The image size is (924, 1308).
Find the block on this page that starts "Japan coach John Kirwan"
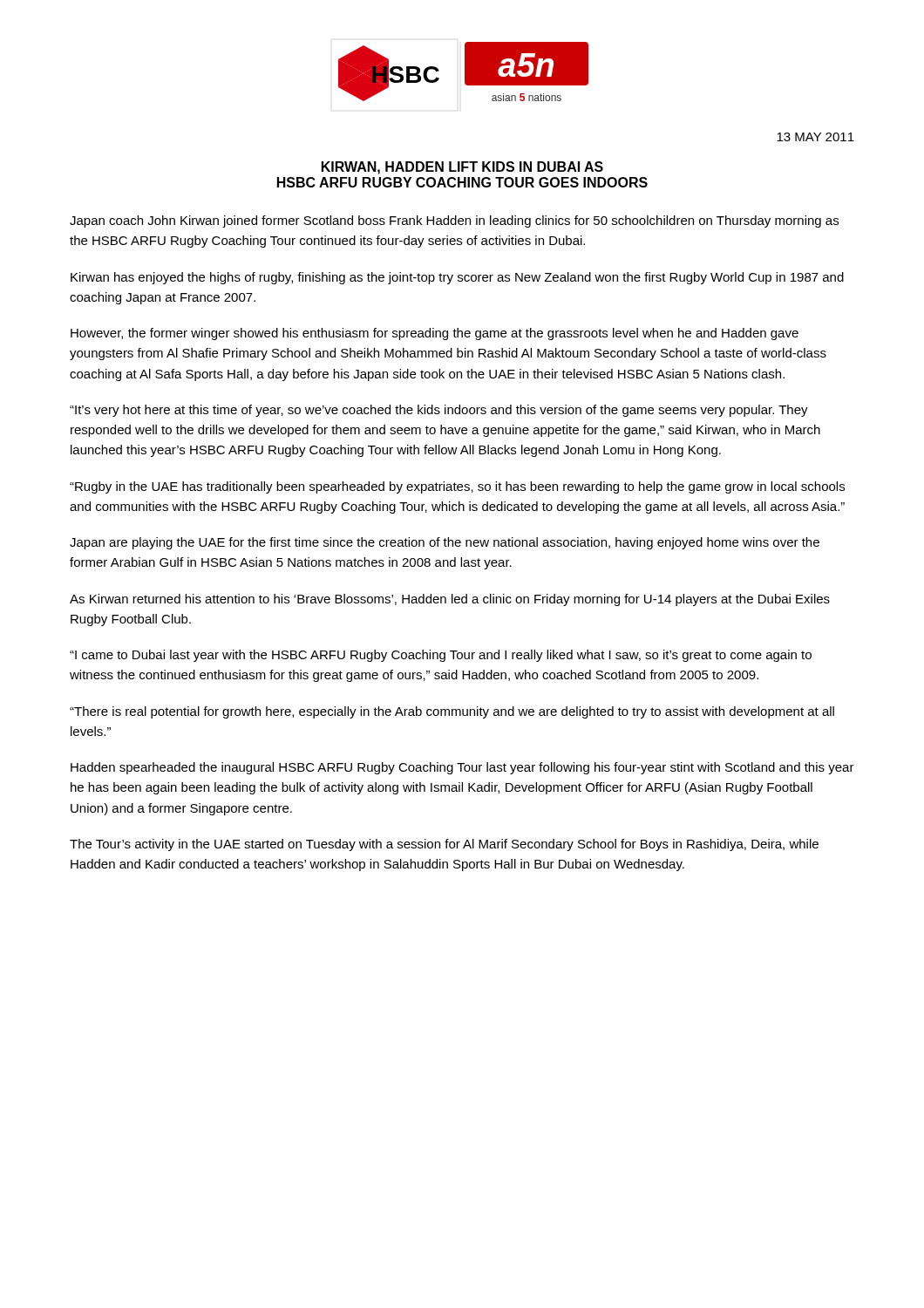454,230
